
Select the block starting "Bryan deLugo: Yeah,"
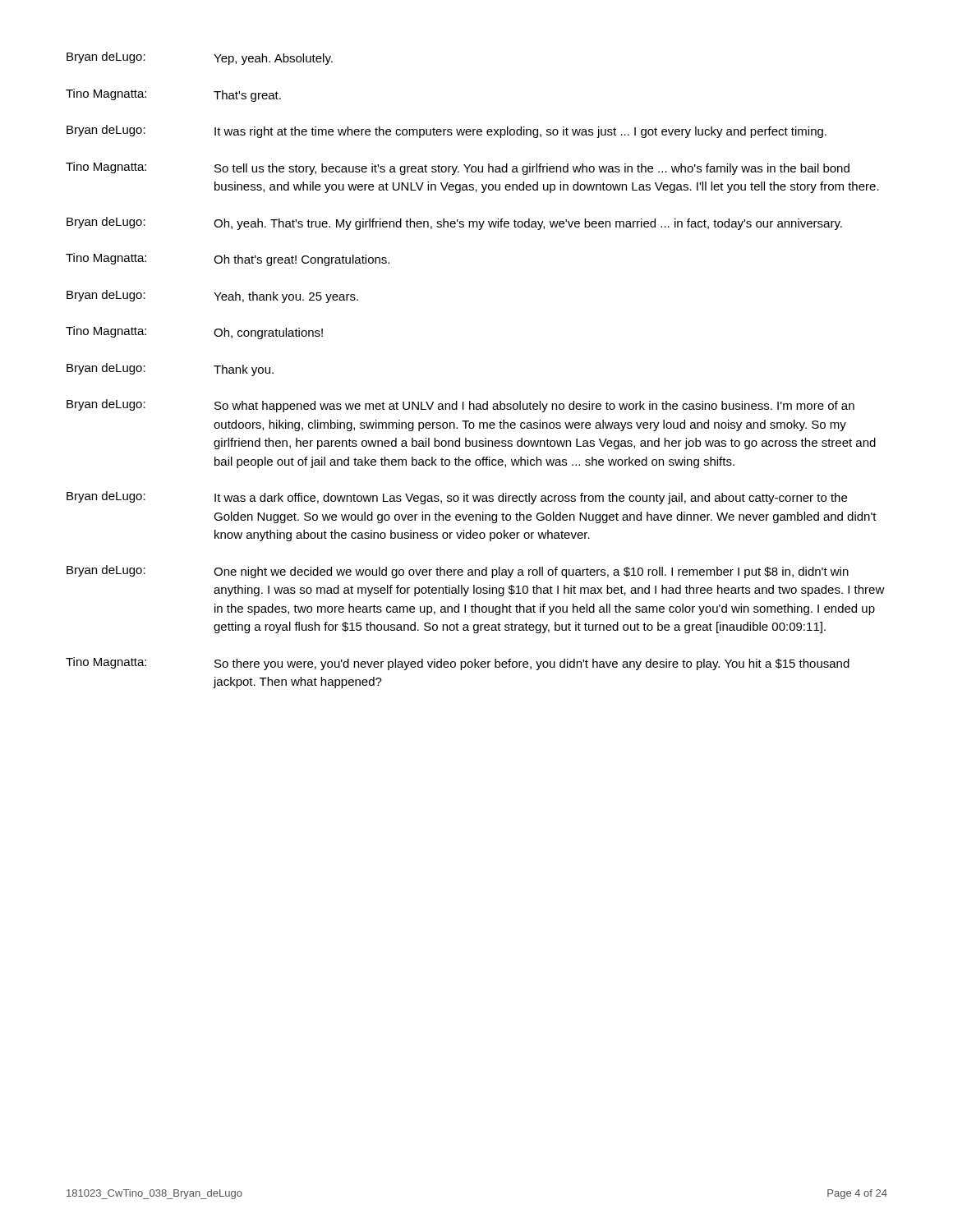[212, 297]
